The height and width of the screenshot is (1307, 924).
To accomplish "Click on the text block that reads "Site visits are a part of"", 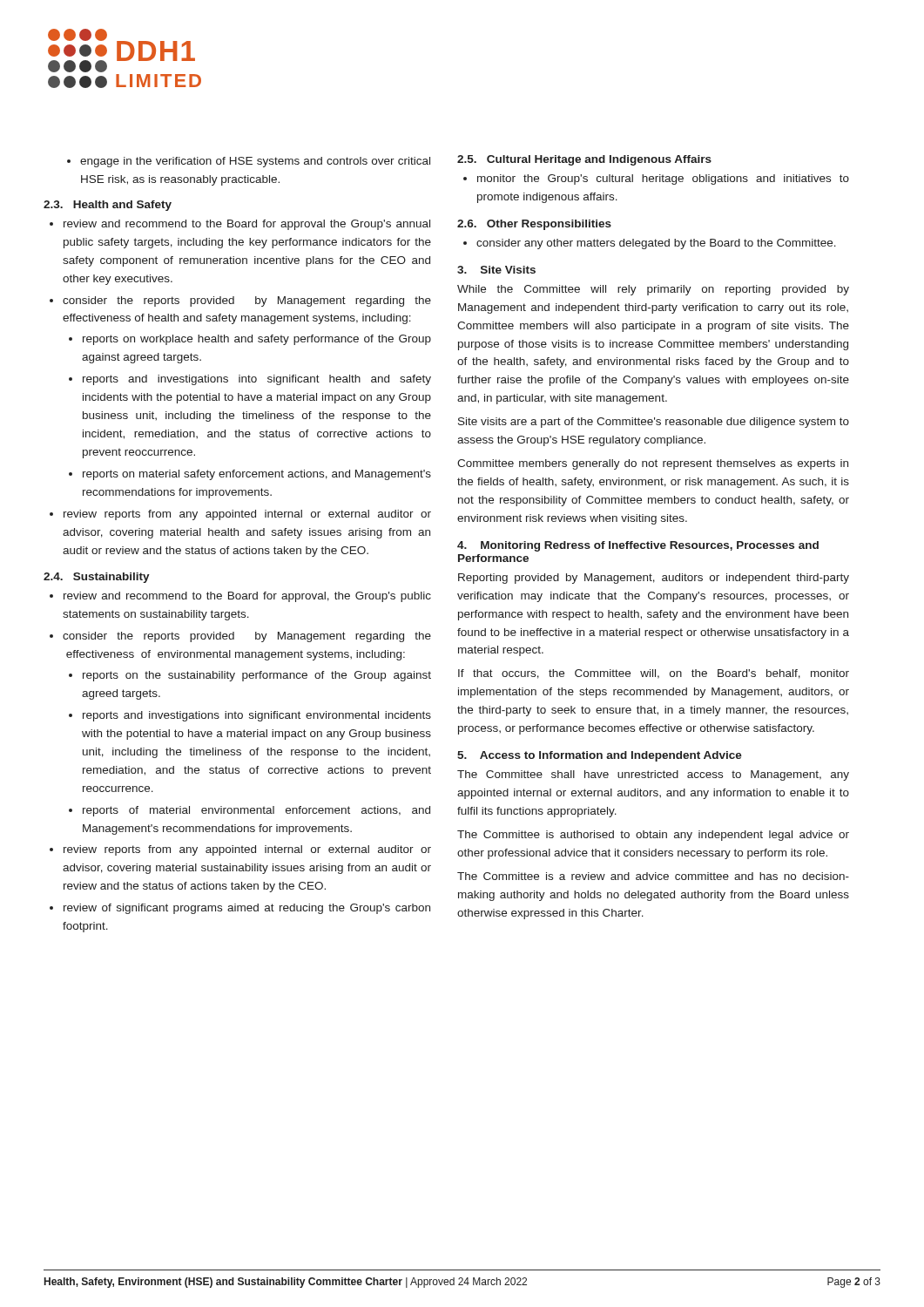I will 653,431.
